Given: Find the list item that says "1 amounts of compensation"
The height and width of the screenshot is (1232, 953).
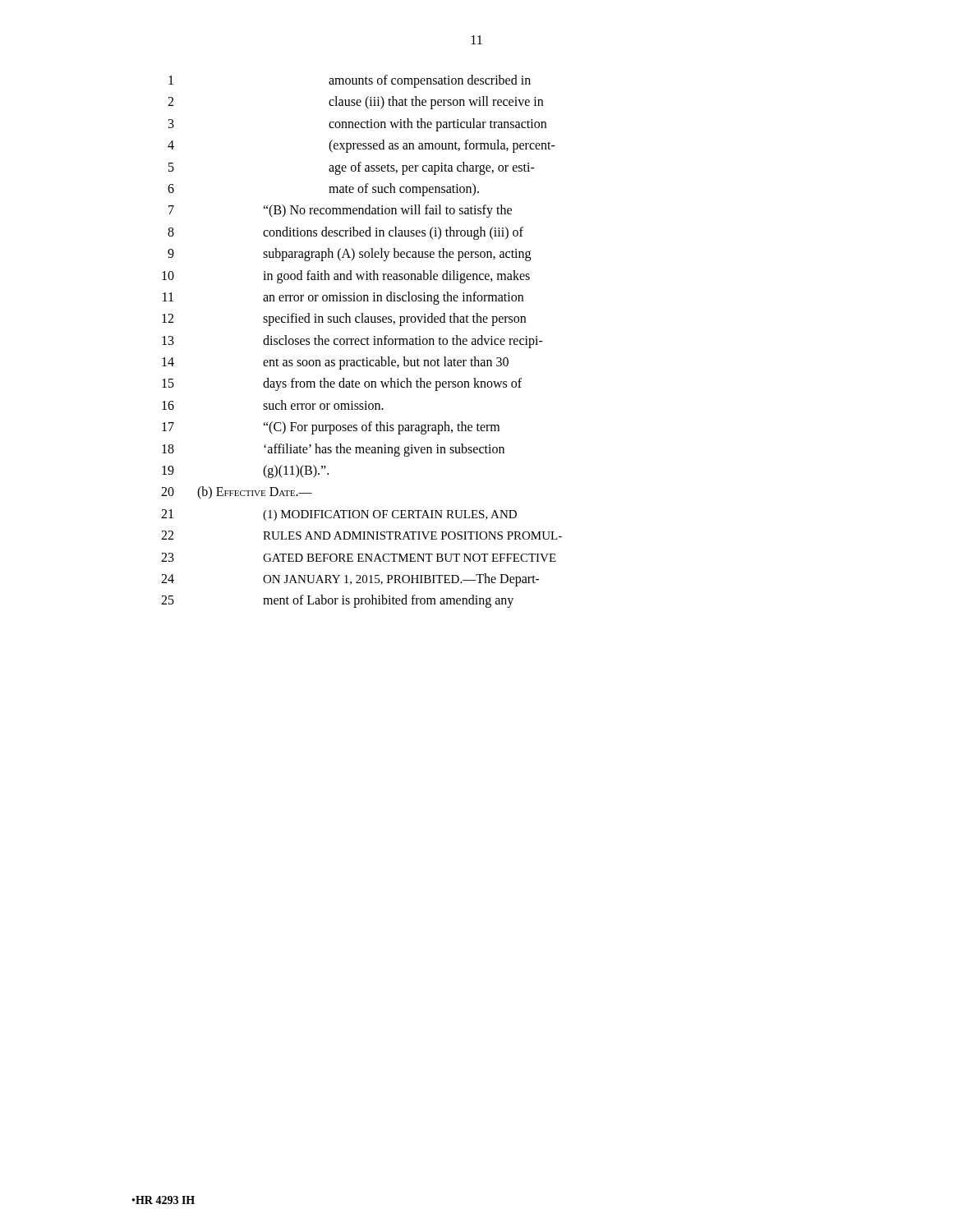Looking at the screenshot, I should click(501, 81).
